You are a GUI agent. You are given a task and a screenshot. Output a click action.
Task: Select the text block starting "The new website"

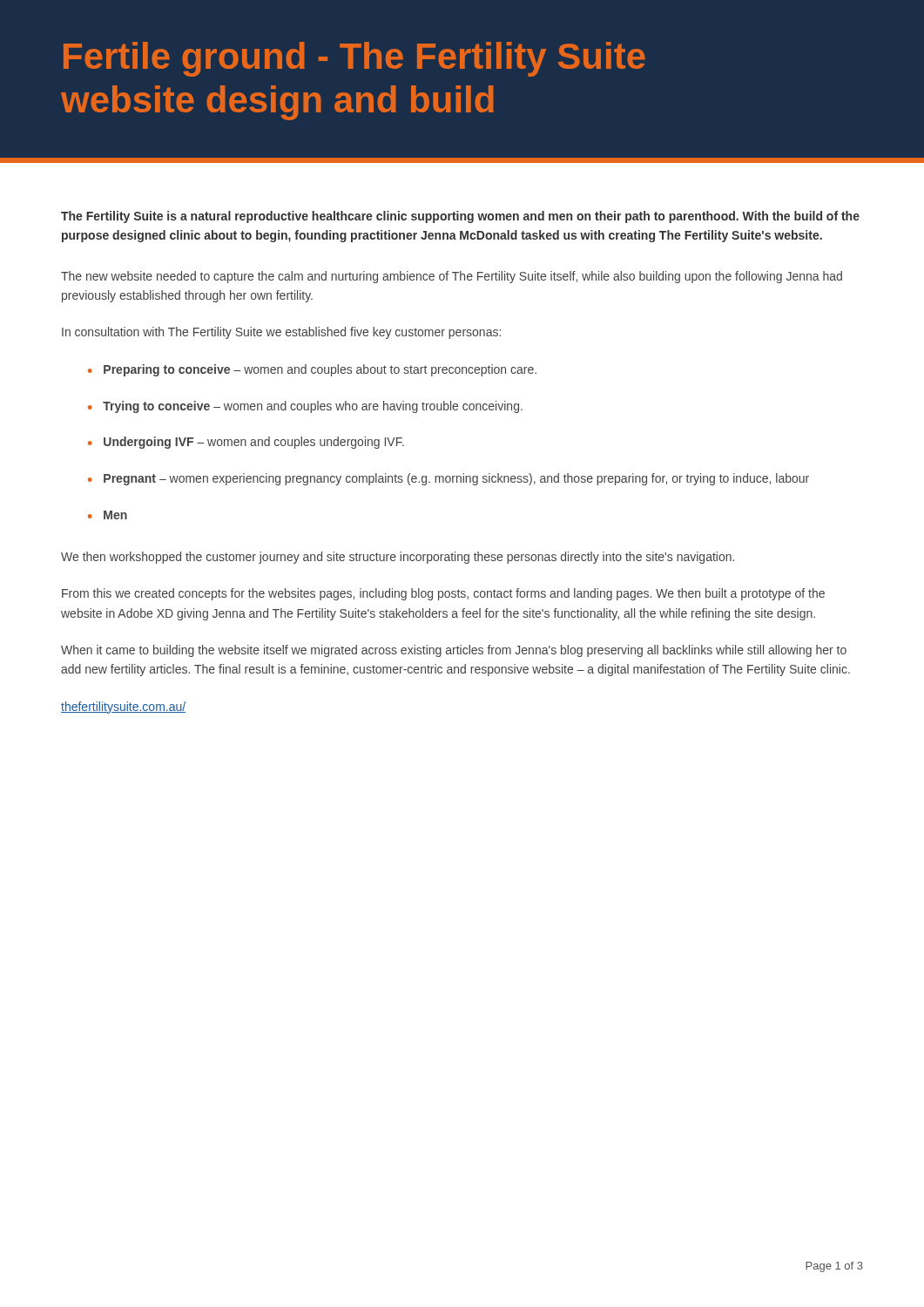[452, 286]
